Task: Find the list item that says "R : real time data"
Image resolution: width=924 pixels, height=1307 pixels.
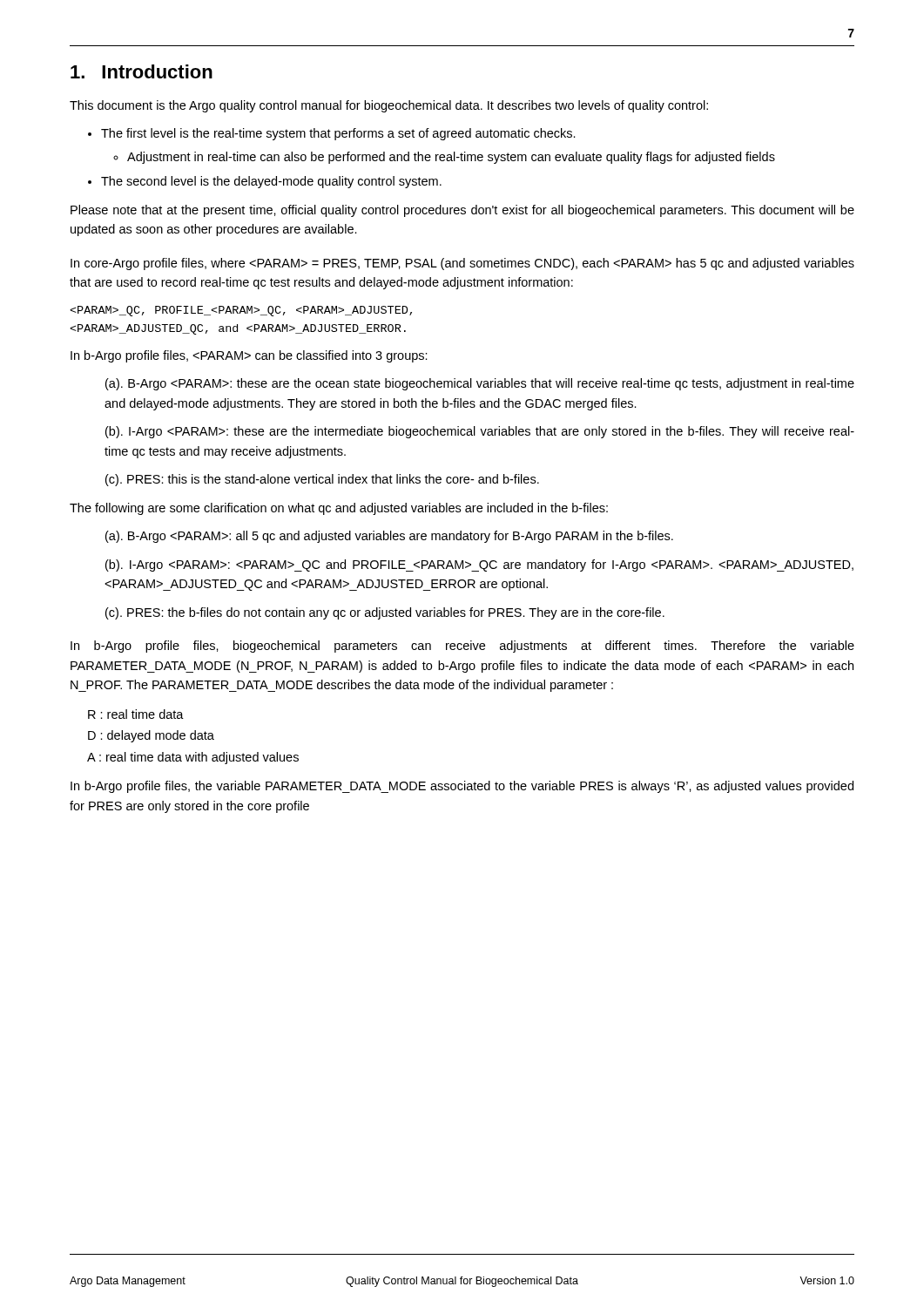Action: coord(135,714)
